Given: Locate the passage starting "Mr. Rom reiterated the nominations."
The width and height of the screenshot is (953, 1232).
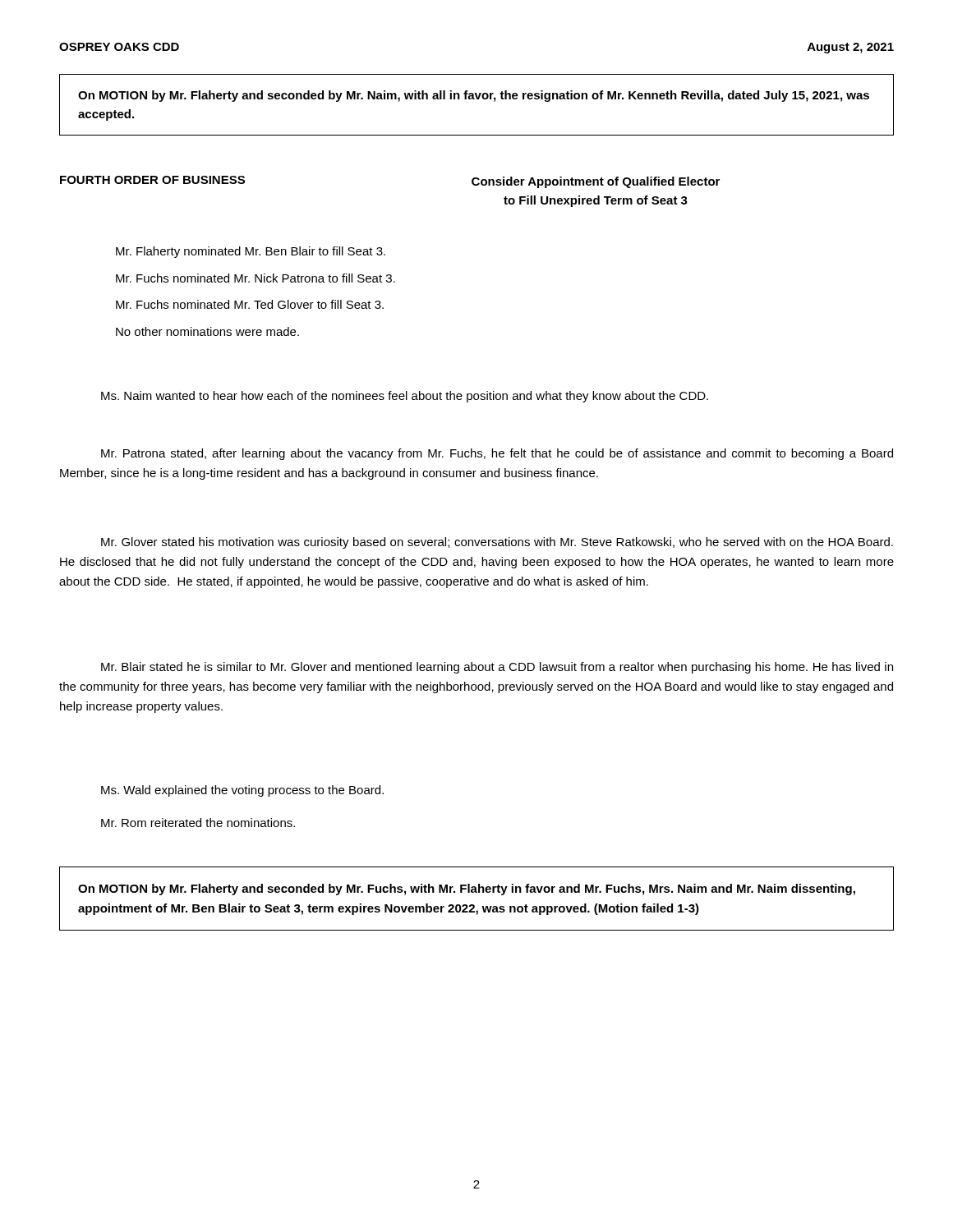Looking at the screenshot, I should point(198,823).
